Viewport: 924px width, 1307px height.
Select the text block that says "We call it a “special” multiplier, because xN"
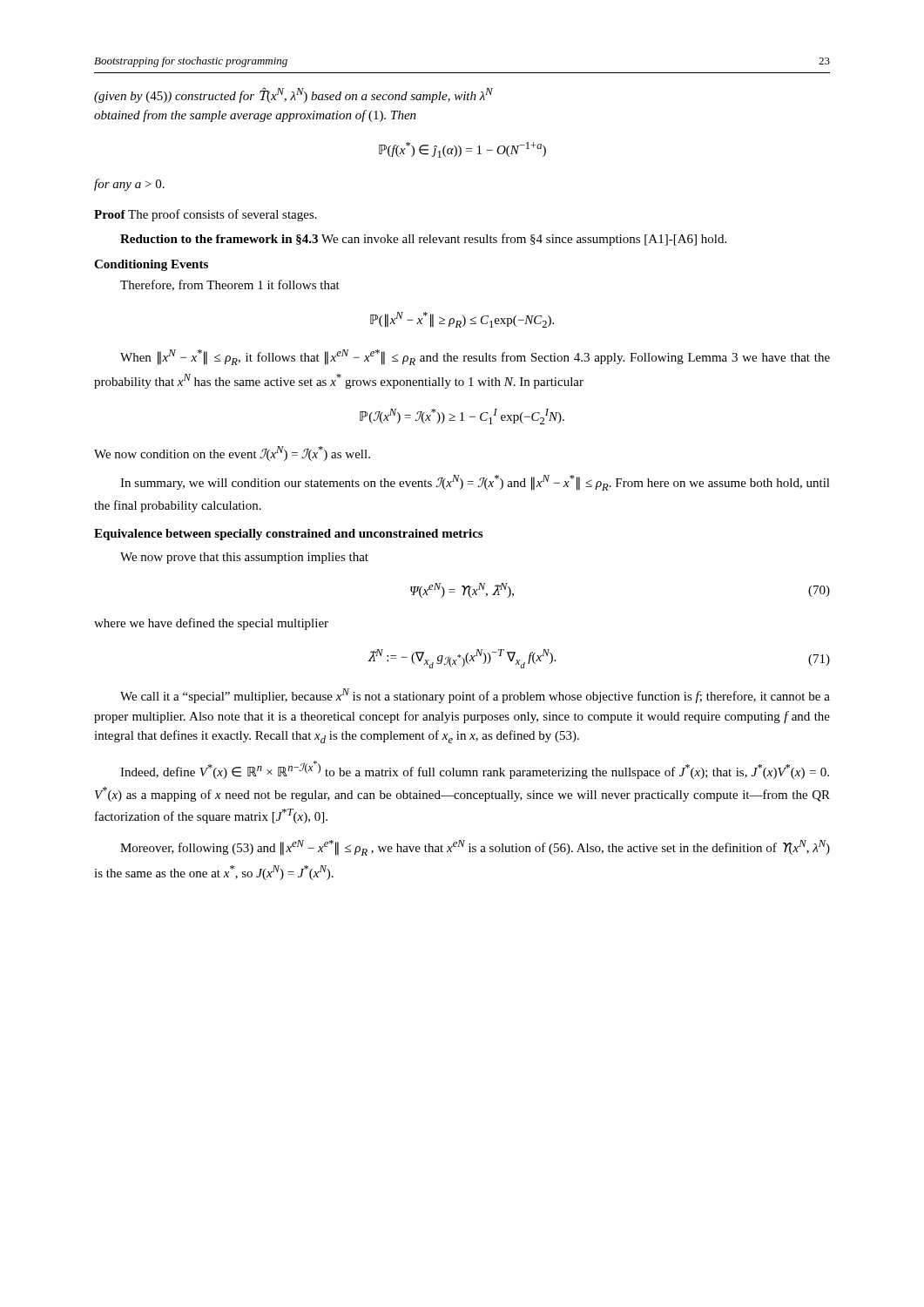(x=462, y=716)
